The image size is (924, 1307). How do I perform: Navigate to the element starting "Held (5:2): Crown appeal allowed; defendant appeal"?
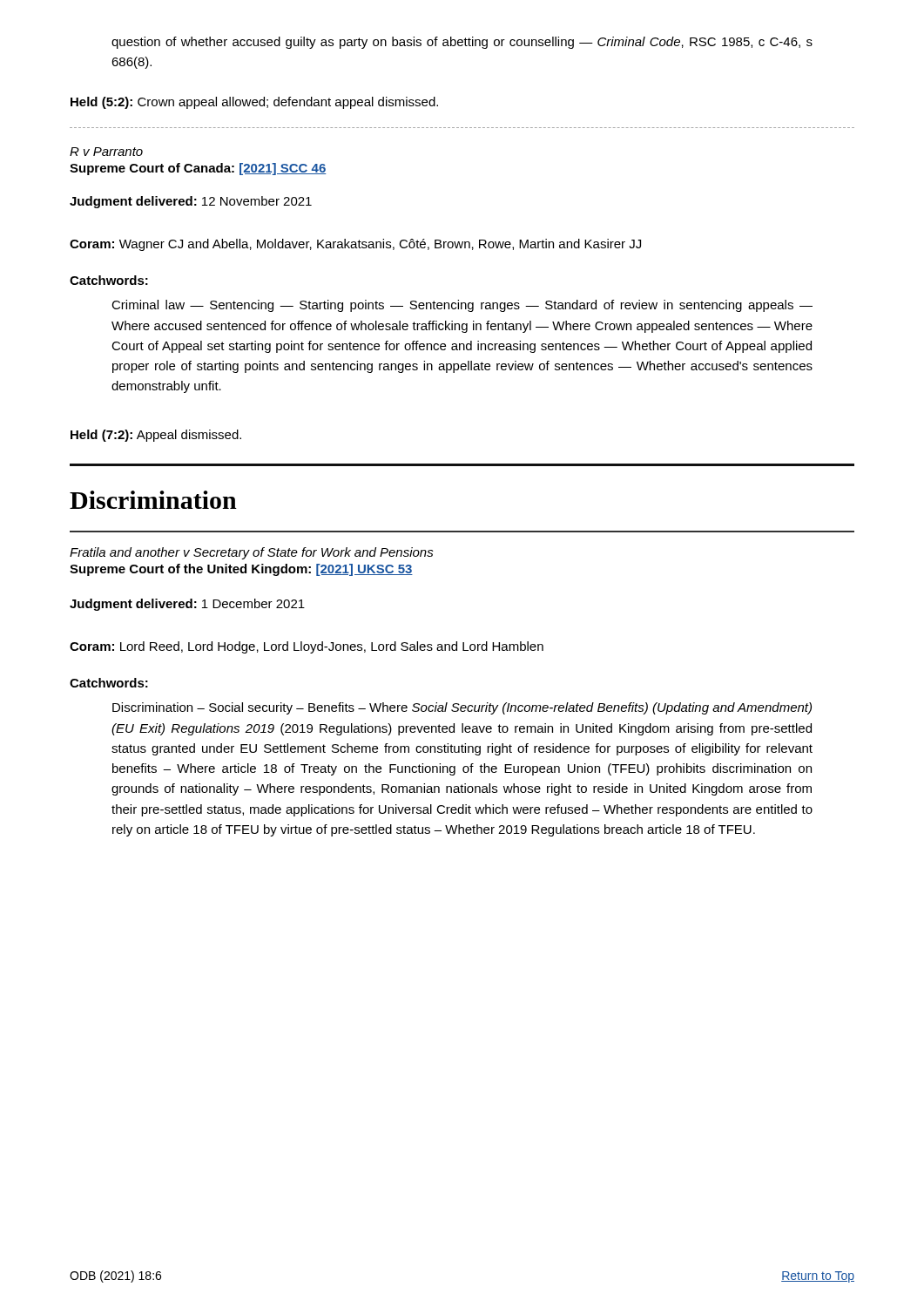[x=254, y=101]
